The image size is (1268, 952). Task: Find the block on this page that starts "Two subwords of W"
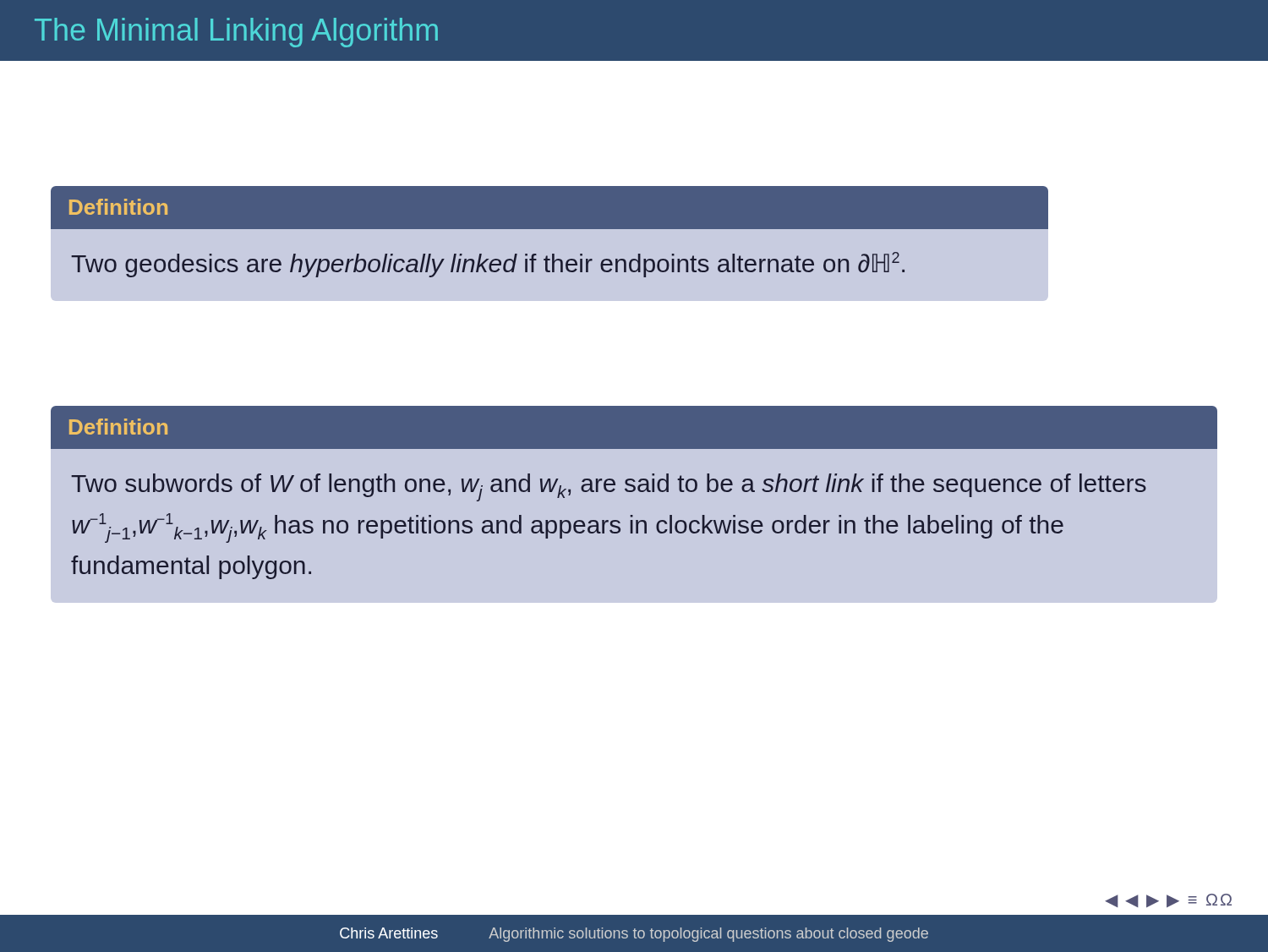[609, 524]
